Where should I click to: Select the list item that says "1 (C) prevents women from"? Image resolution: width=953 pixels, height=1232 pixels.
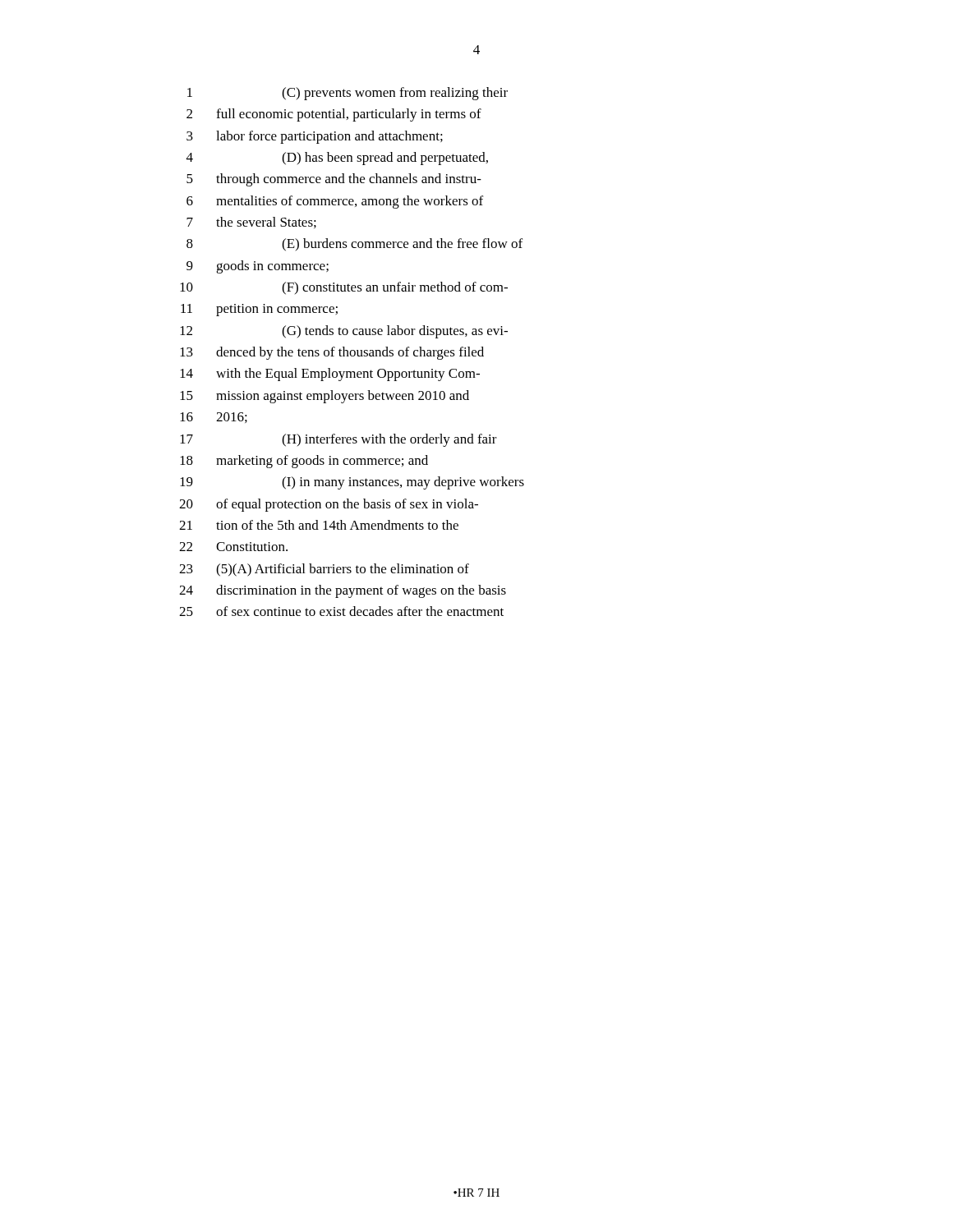tap(497, 93)
